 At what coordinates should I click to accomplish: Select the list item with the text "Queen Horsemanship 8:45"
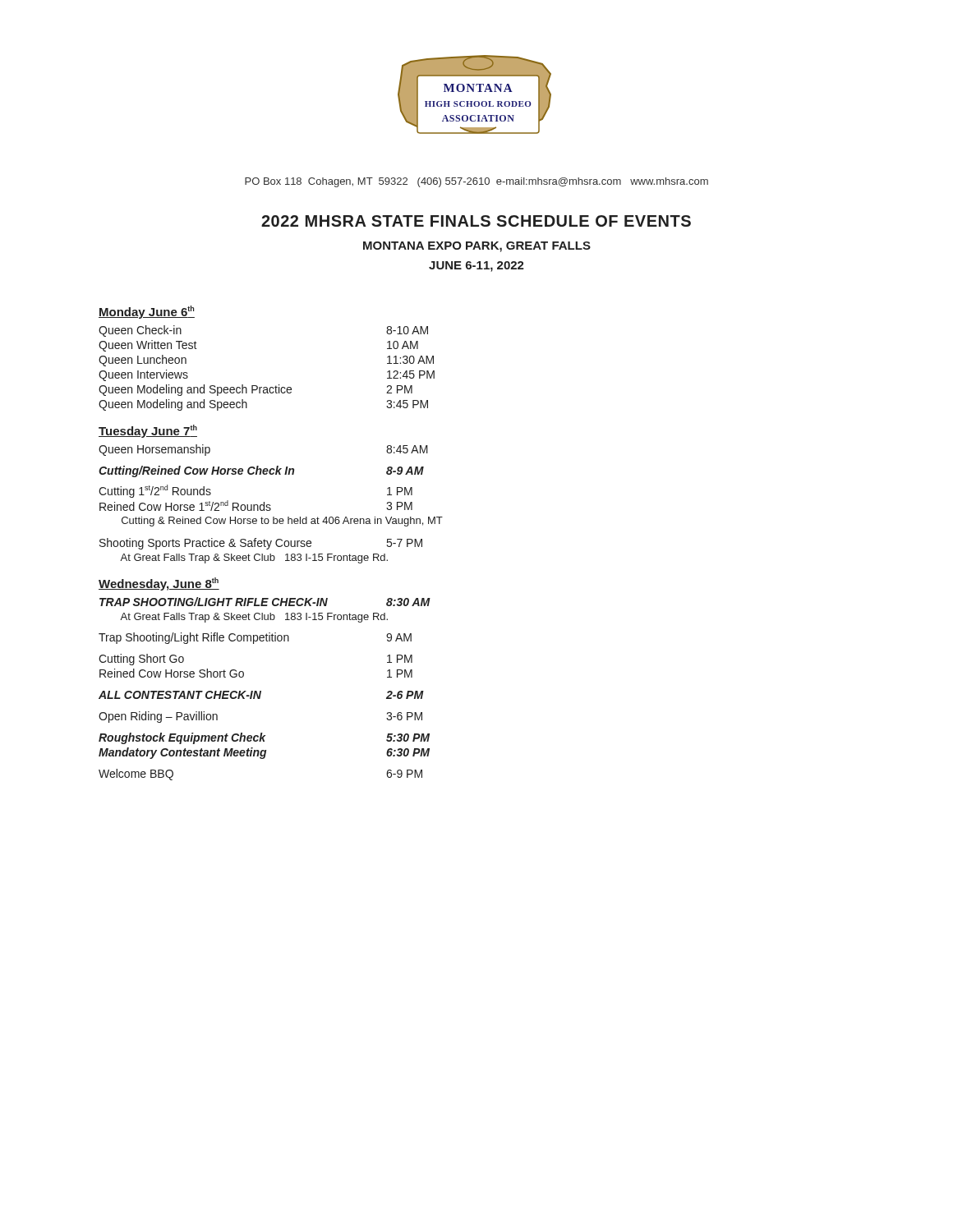coord(152,450)
